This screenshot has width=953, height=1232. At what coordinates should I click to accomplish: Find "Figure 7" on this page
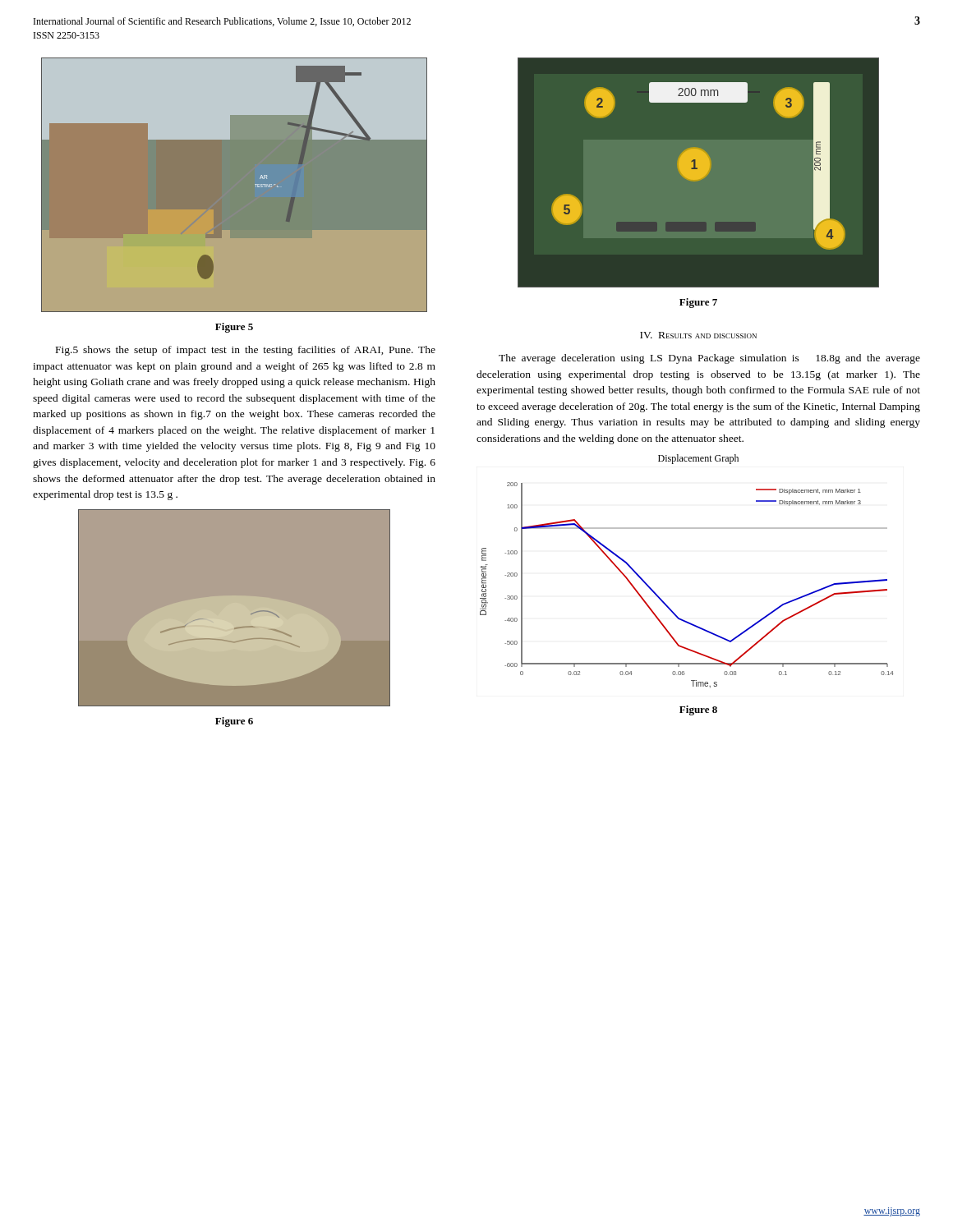click(698, 302)
